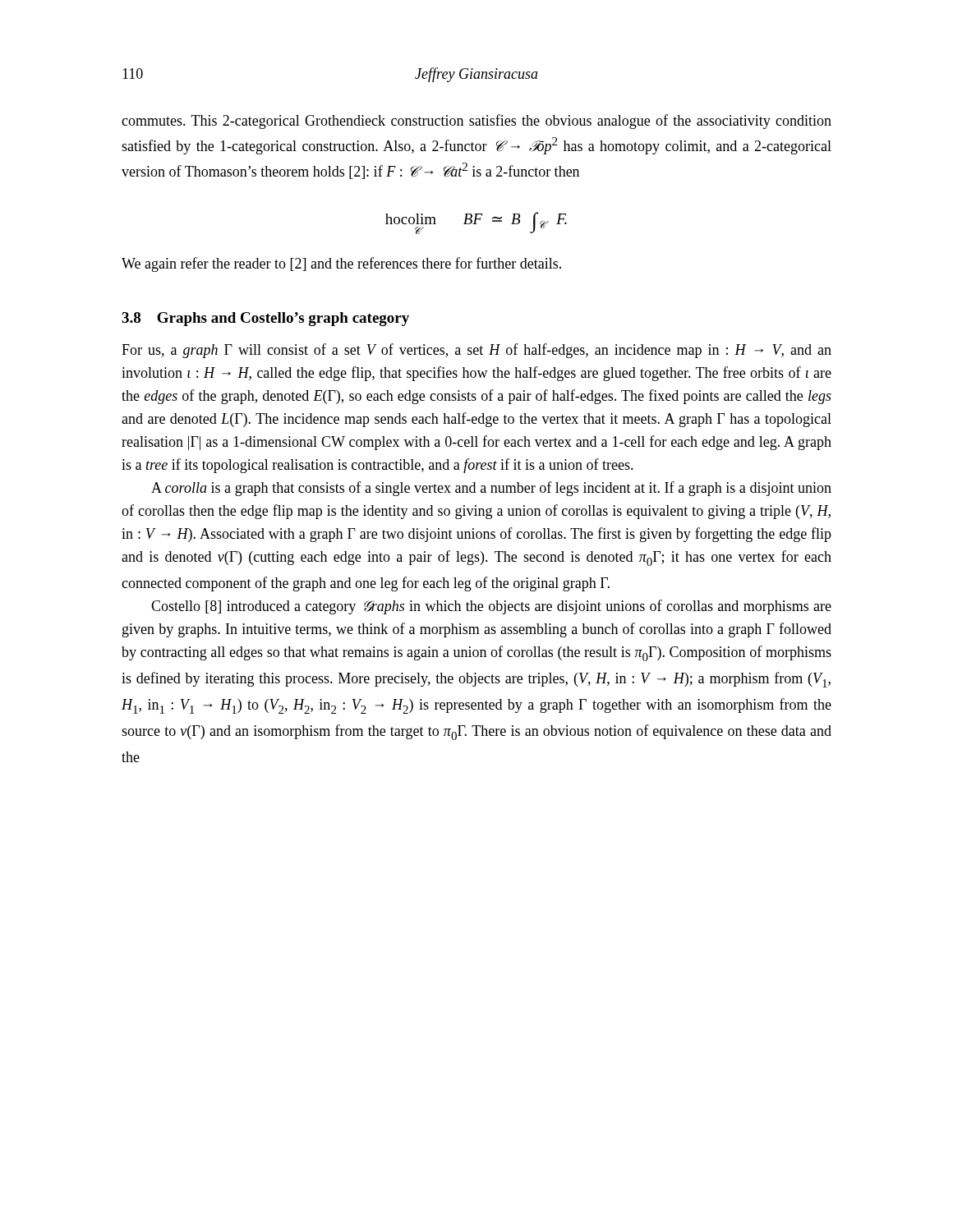This screenshot has width=953, height=1232.
Task: Where is the passage that starts "We again refer the reader to [2]"?
Action: 476,264
